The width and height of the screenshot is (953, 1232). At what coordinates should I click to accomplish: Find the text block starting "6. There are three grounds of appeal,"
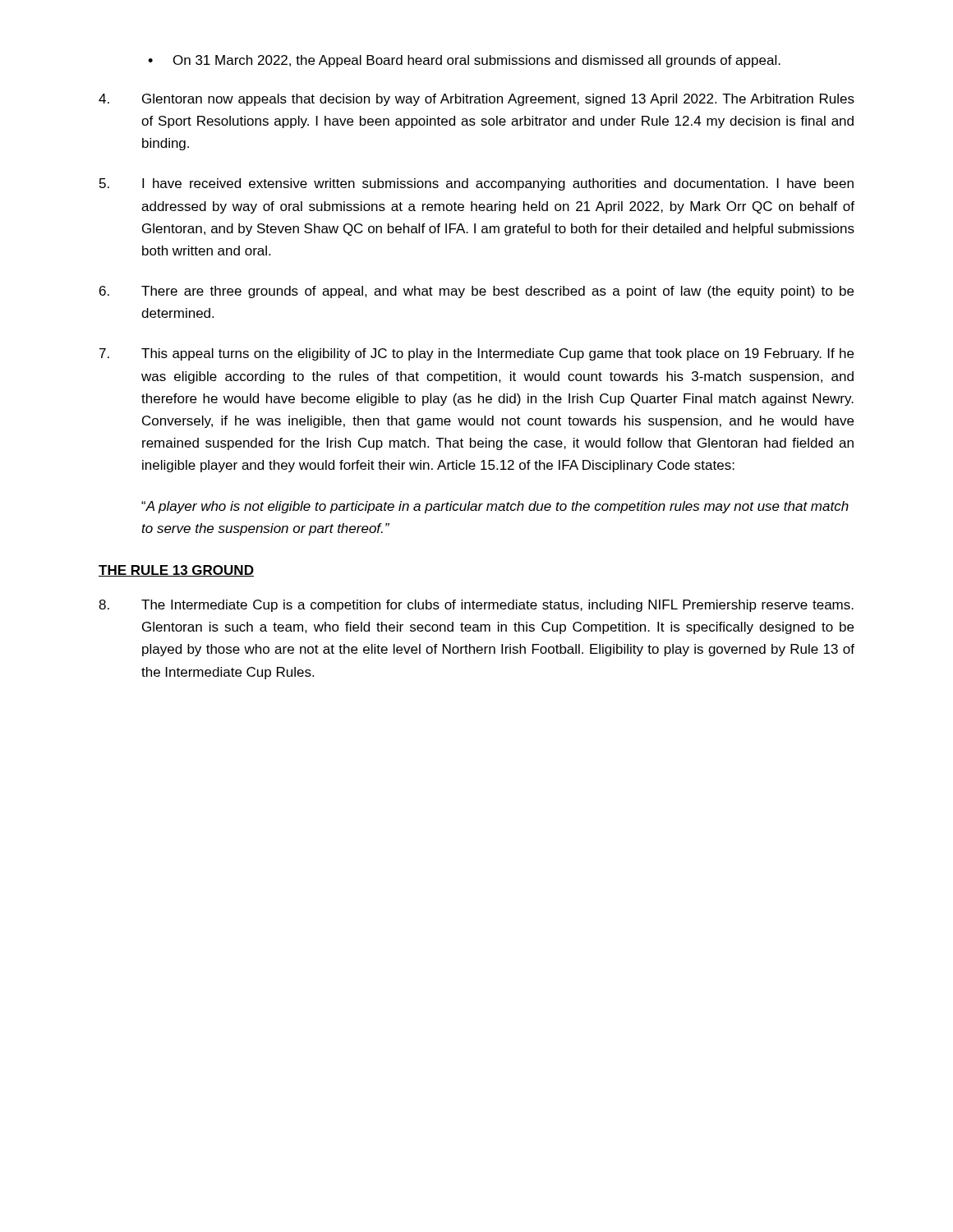[x=476, y=303]
